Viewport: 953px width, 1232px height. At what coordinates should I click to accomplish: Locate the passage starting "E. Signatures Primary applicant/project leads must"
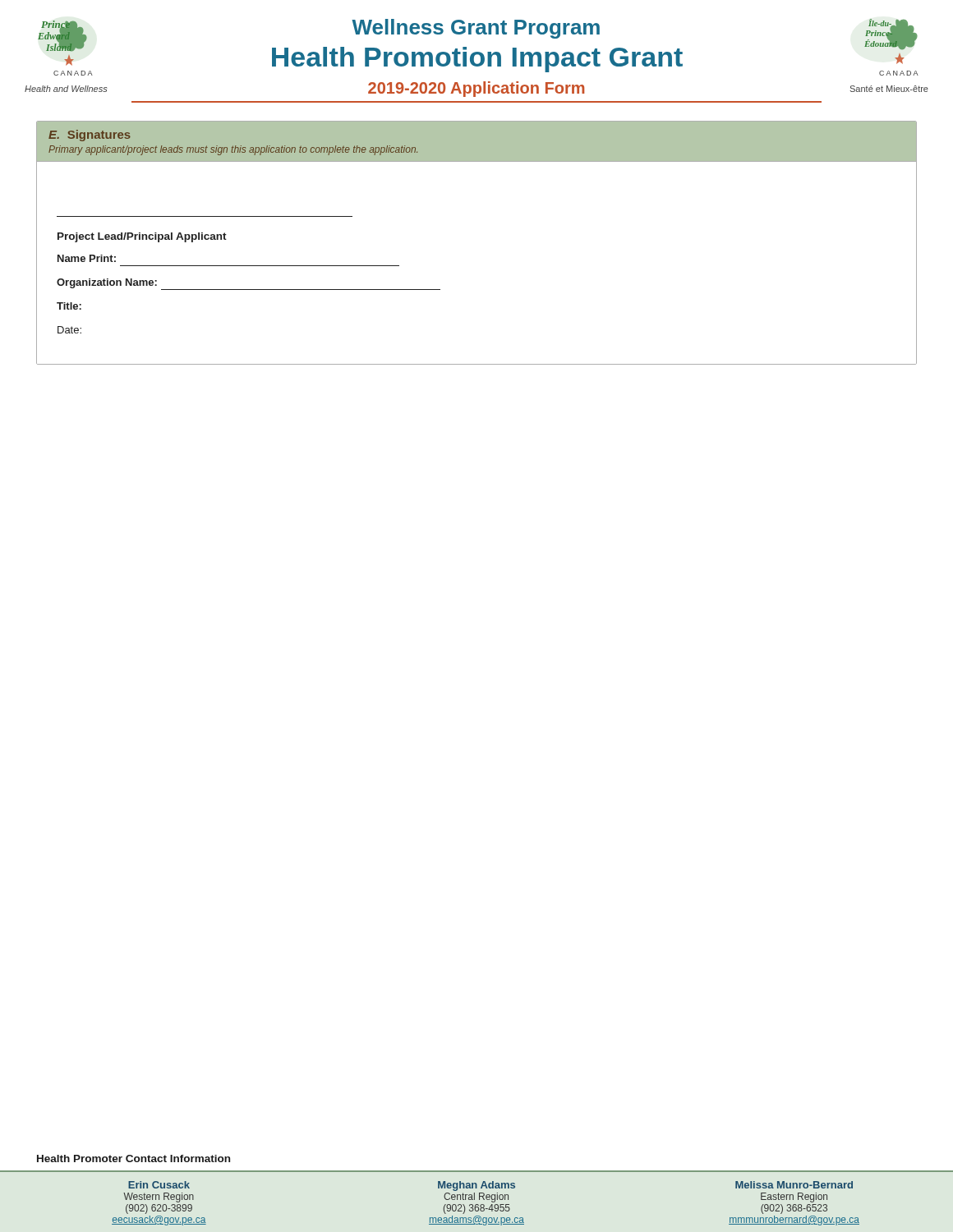pyautogui.click(x=476, y=142)
